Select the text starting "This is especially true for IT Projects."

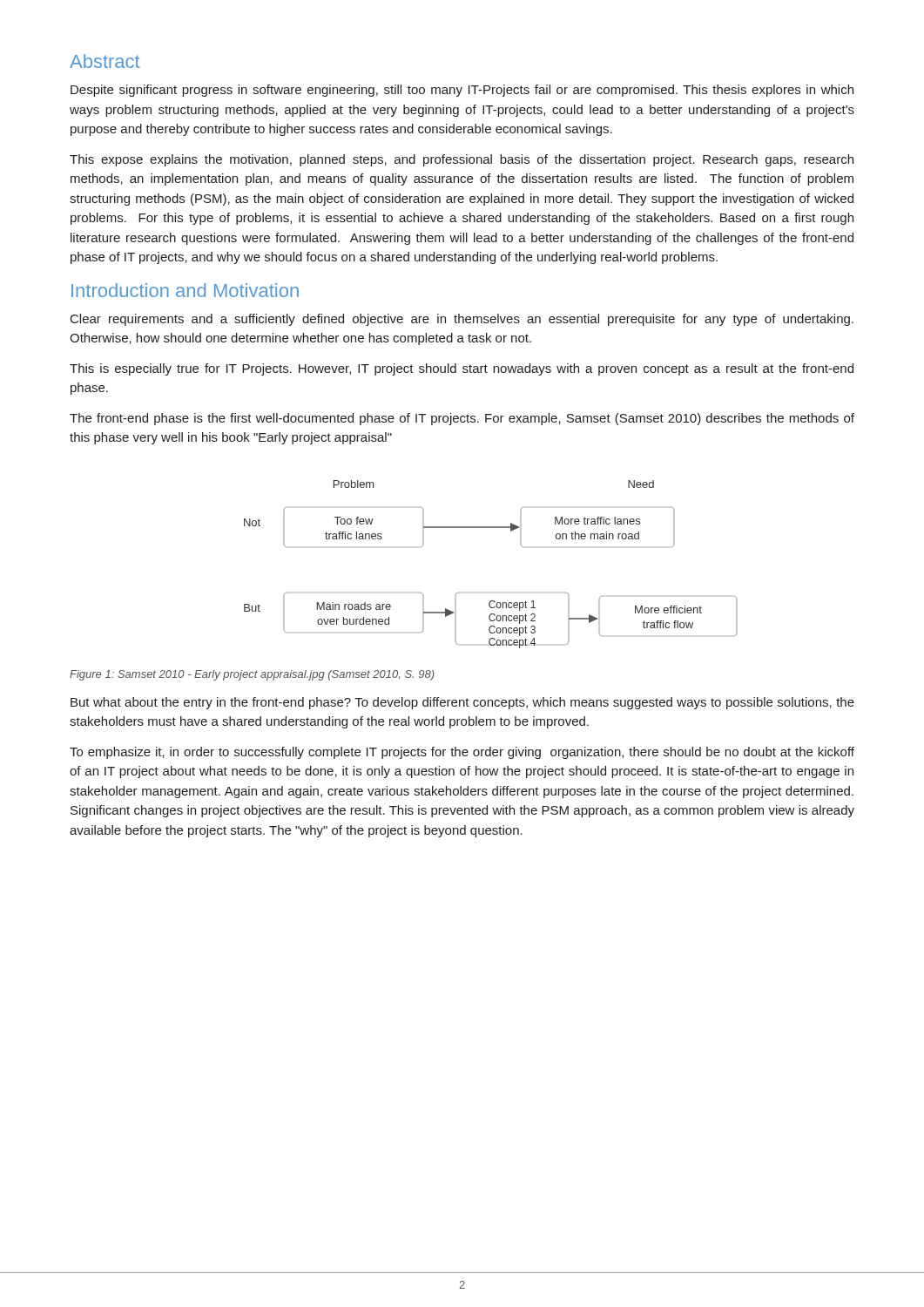click(462, 378)
